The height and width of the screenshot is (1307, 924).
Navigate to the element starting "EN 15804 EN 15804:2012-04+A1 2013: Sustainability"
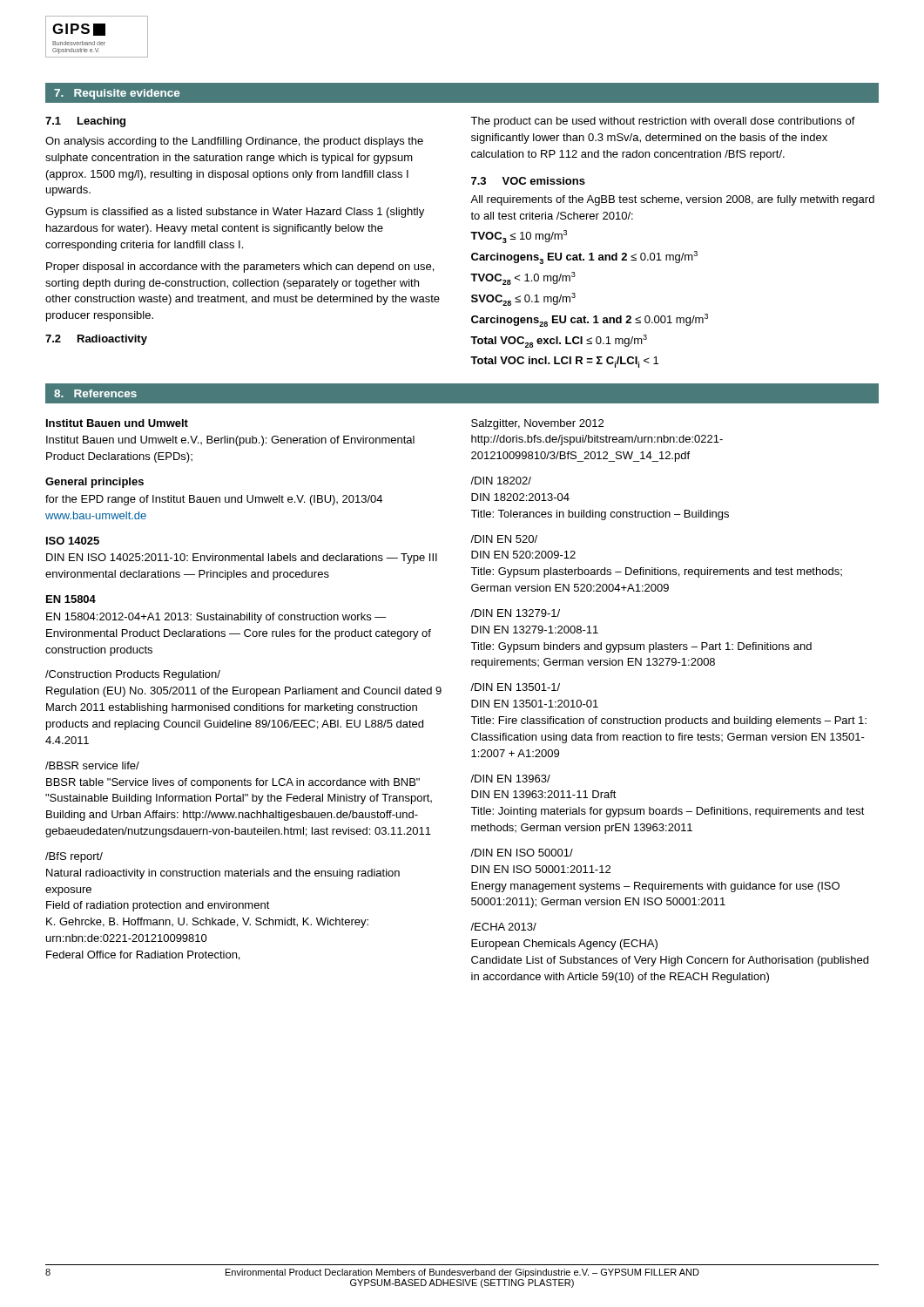coord(244,624)
